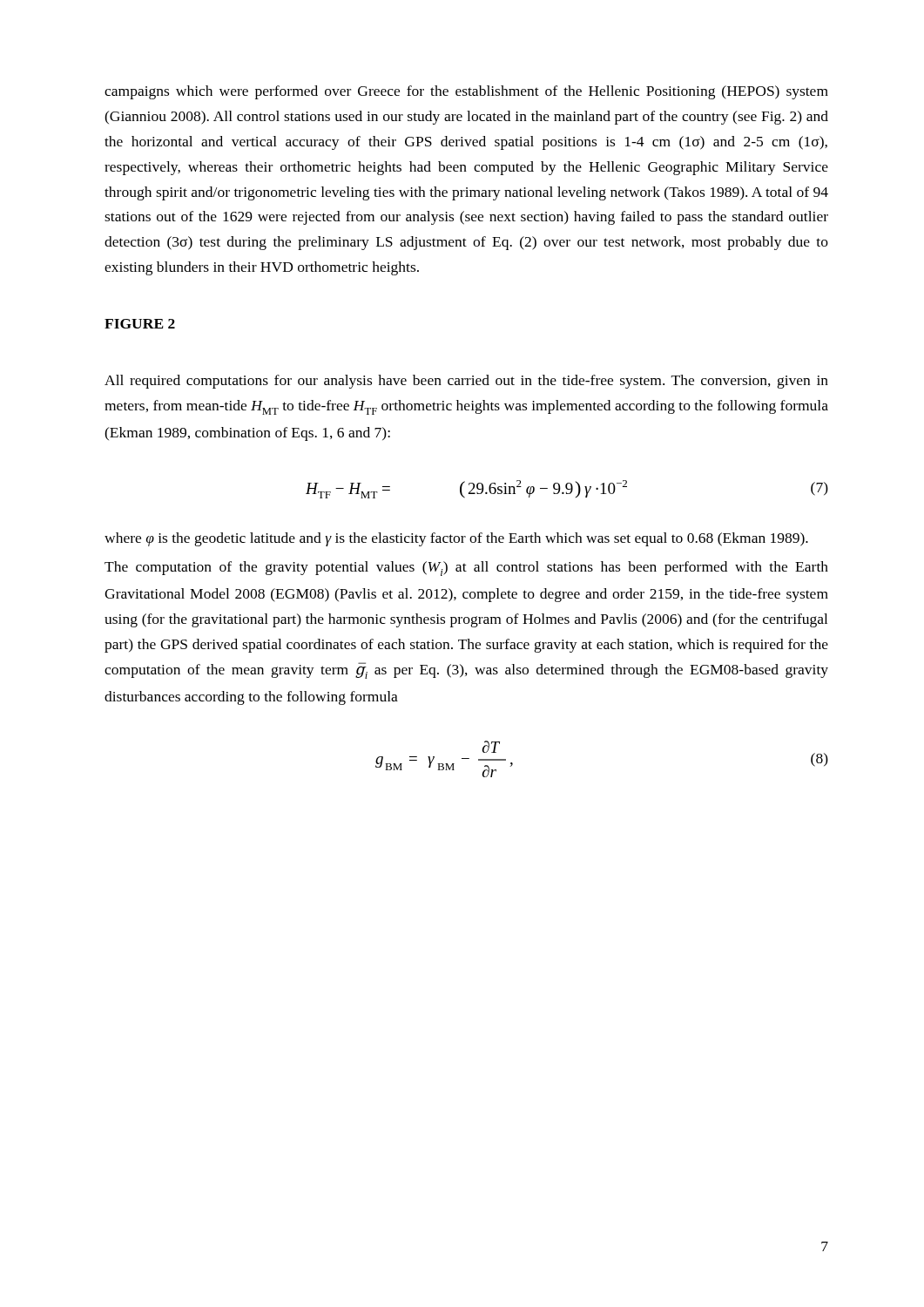Find the text block starting "HTF − HMT = ( 29.6sin2 φ"
The image size is (924, 1307).
(x=567, y=487)
